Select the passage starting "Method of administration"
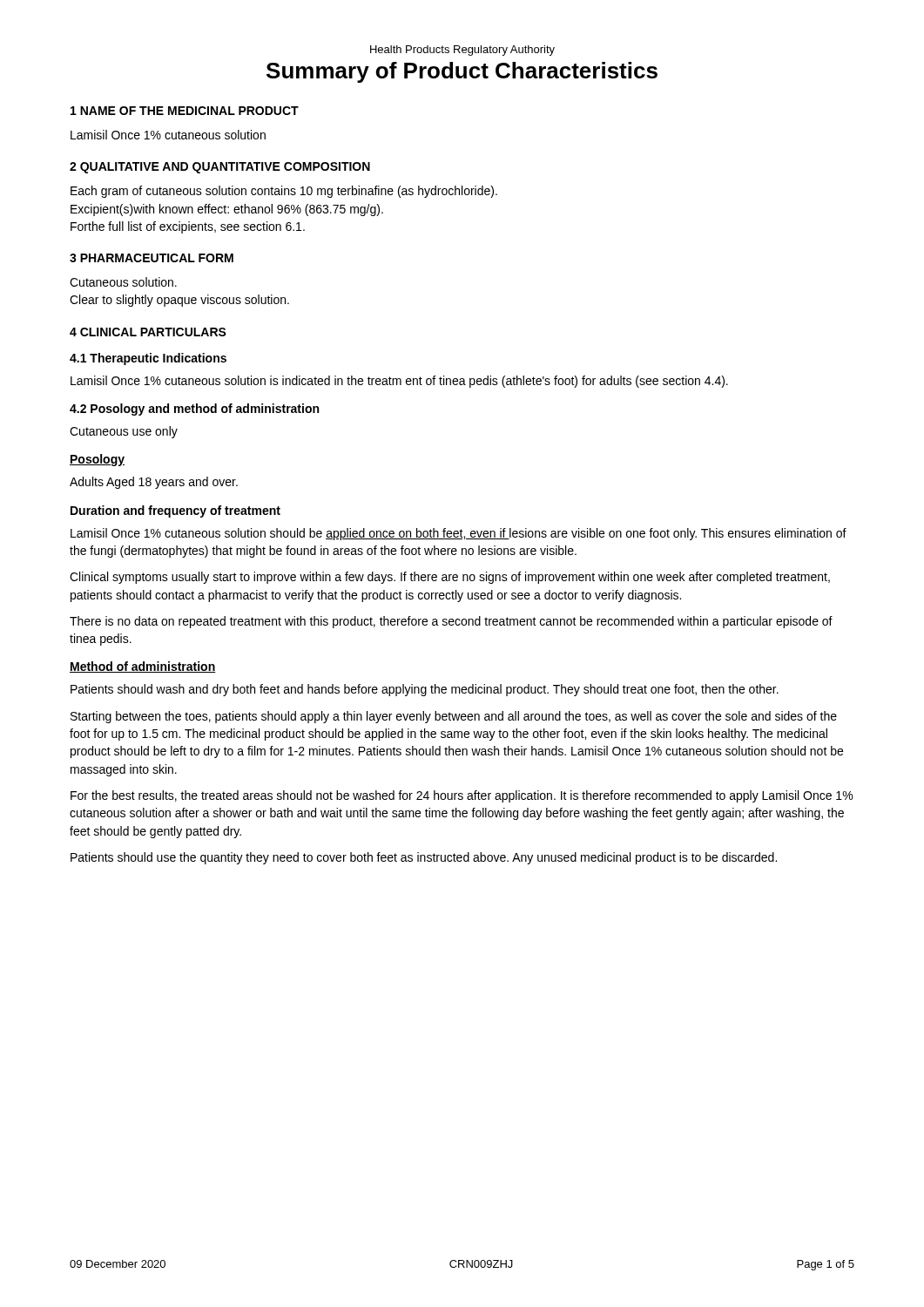Image resolution: width=924 pixels, height=1307 pixels. tap(142, 667)
